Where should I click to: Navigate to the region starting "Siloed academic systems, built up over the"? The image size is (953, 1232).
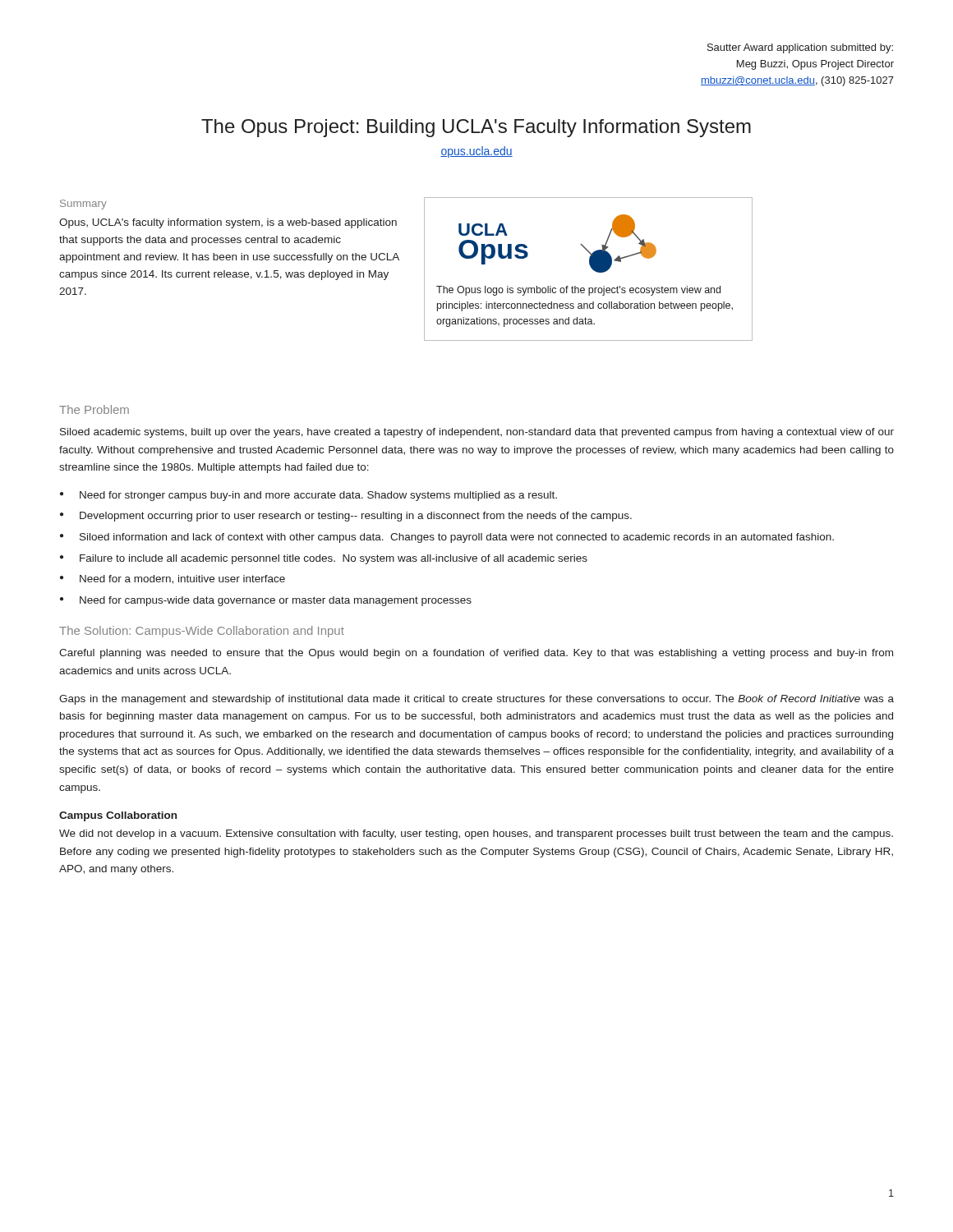(x=476, y=449)
